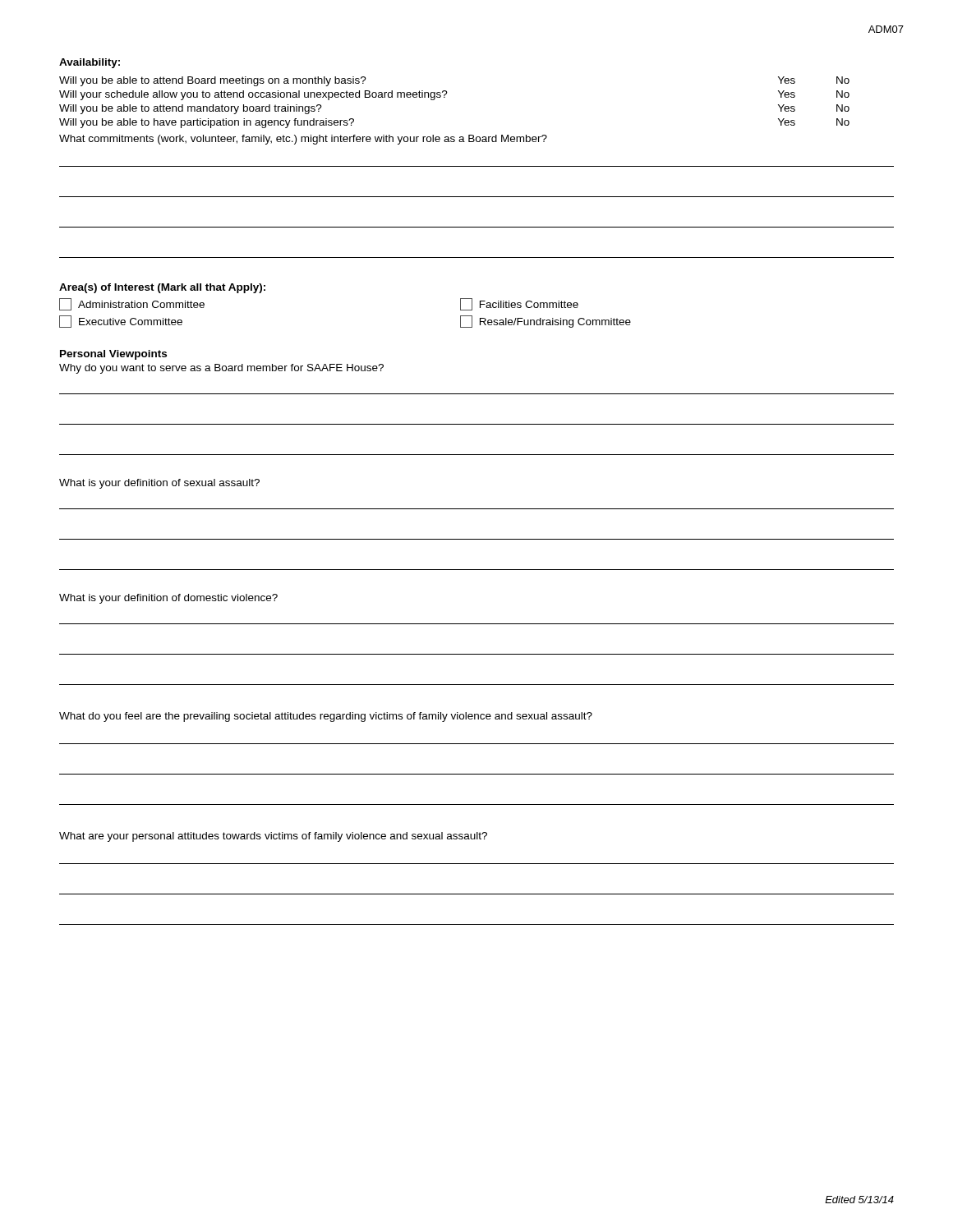This screenshot has width=953, height=1232.
Task: Find the list item that says "Facilities Committee"
Action: click(519, 304)
